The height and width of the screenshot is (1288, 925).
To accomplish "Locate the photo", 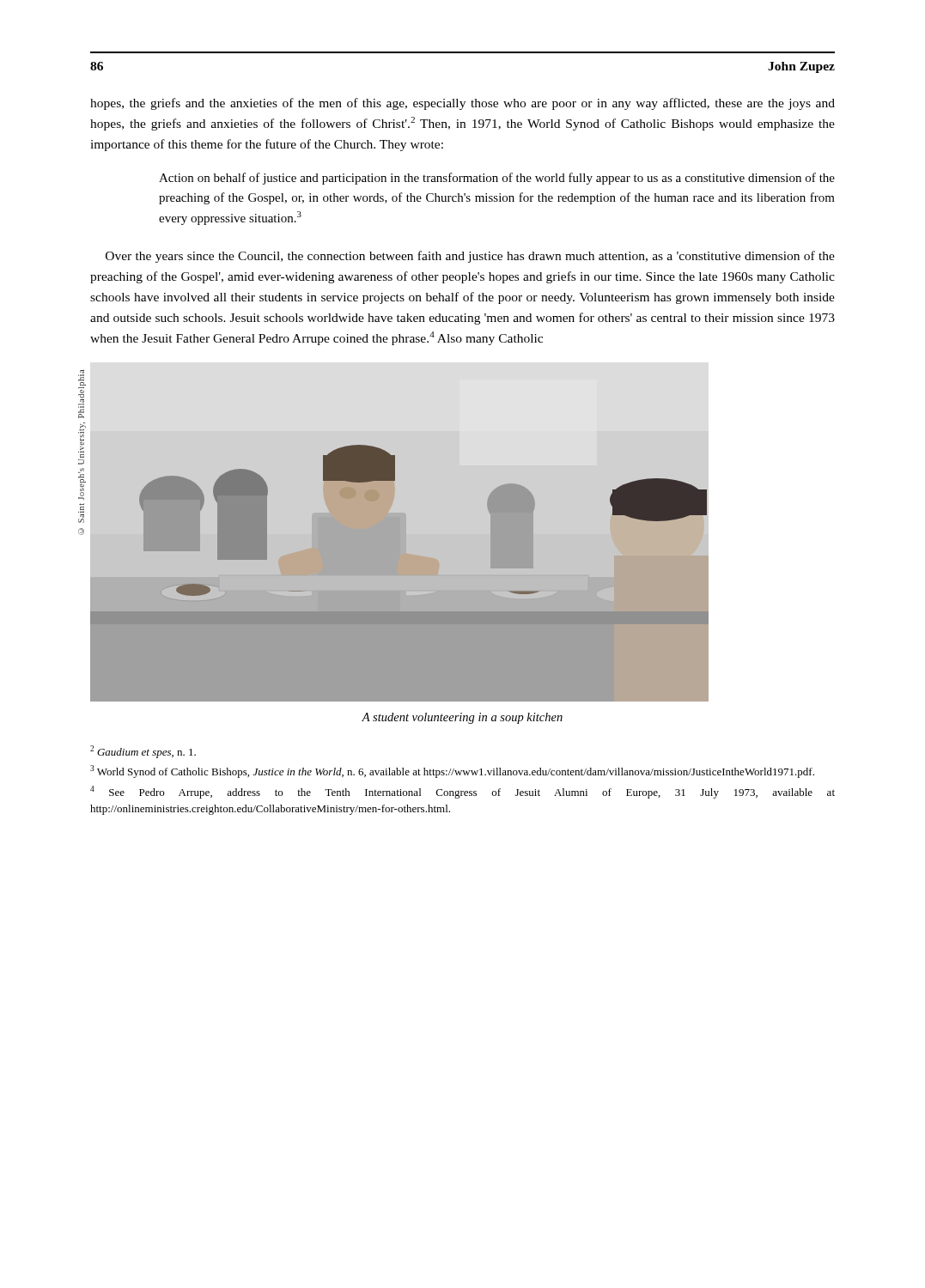I will tap(453, 532).
